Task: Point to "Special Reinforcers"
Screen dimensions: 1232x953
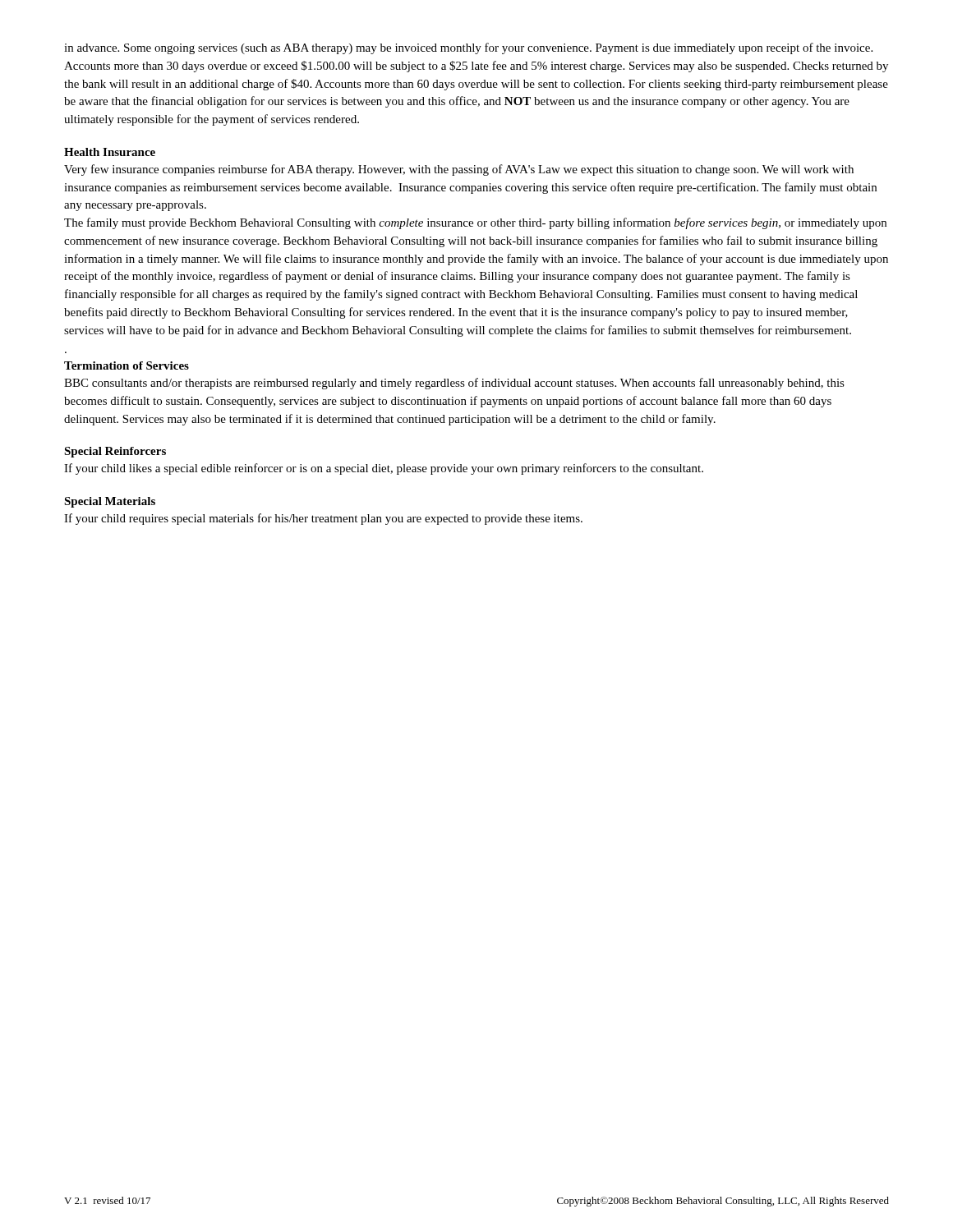Action: click(115, 451)
